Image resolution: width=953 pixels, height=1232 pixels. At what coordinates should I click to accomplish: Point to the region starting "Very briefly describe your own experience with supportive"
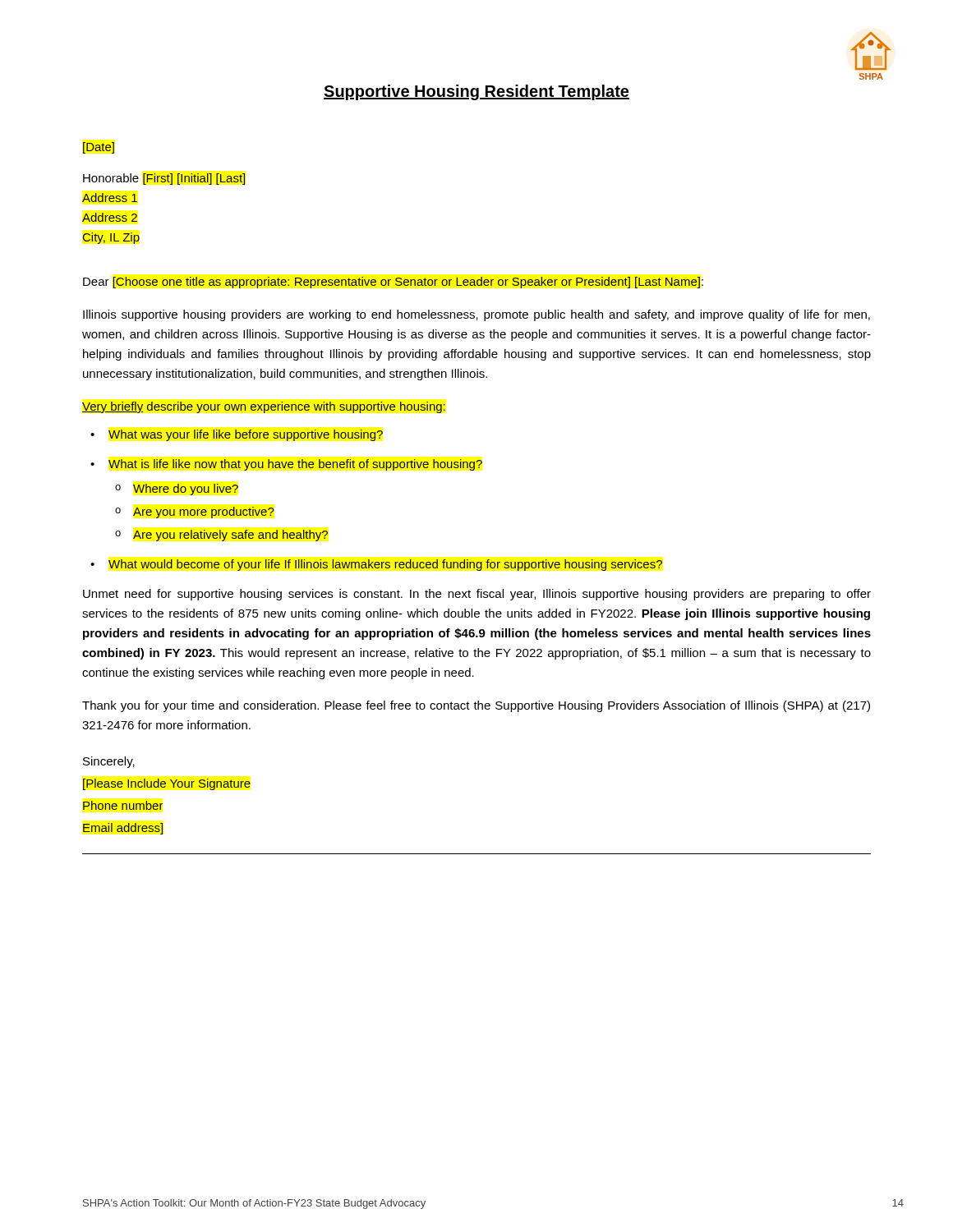tap(264, 406)
